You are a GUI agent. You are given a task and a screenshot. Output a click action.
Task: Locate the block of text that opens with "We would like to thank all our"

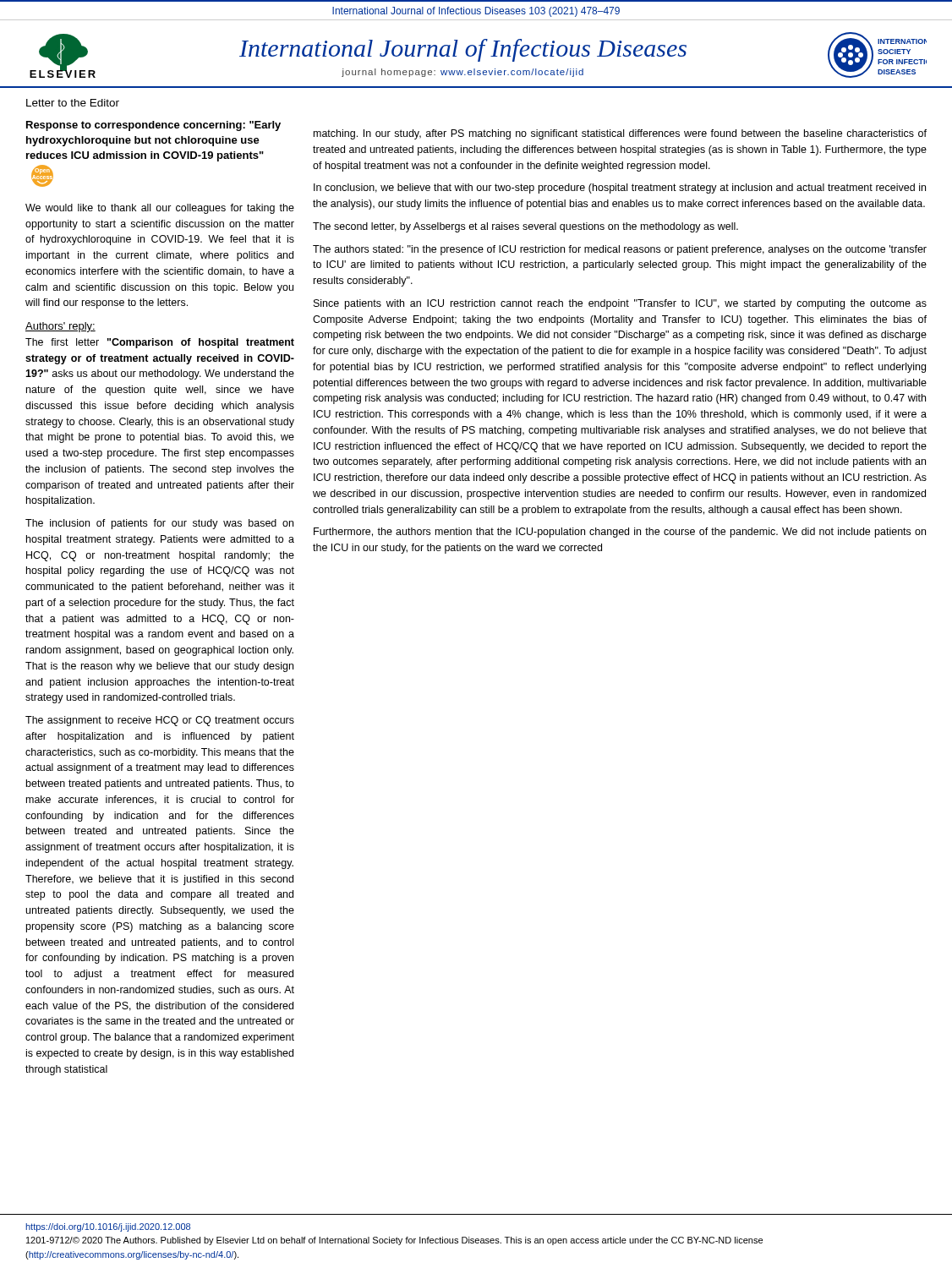[x=160, y=256]
